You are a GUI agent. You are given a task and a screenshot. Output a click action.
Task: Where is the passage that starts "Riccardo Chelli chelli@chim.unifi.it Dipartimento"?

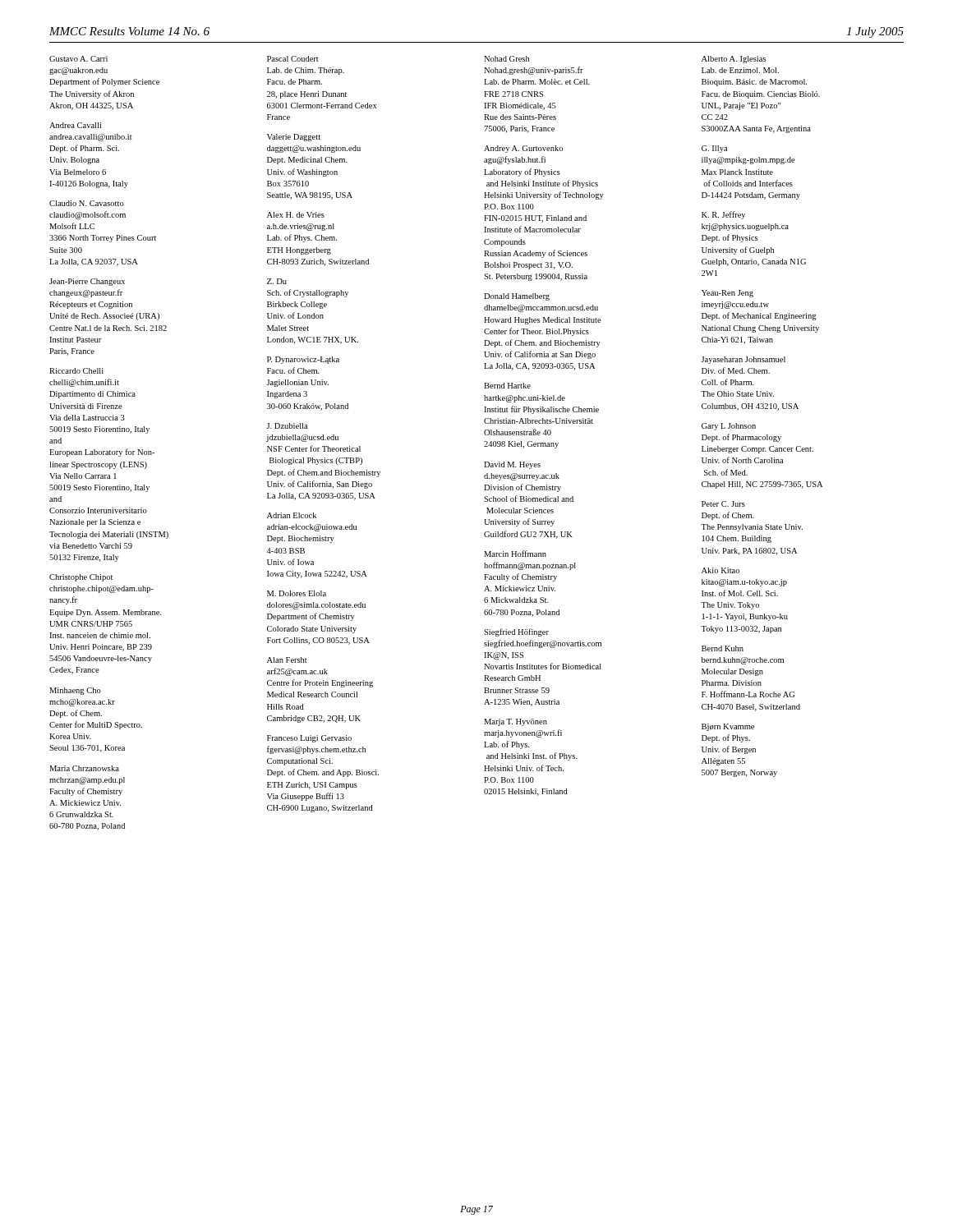[151, 465]
